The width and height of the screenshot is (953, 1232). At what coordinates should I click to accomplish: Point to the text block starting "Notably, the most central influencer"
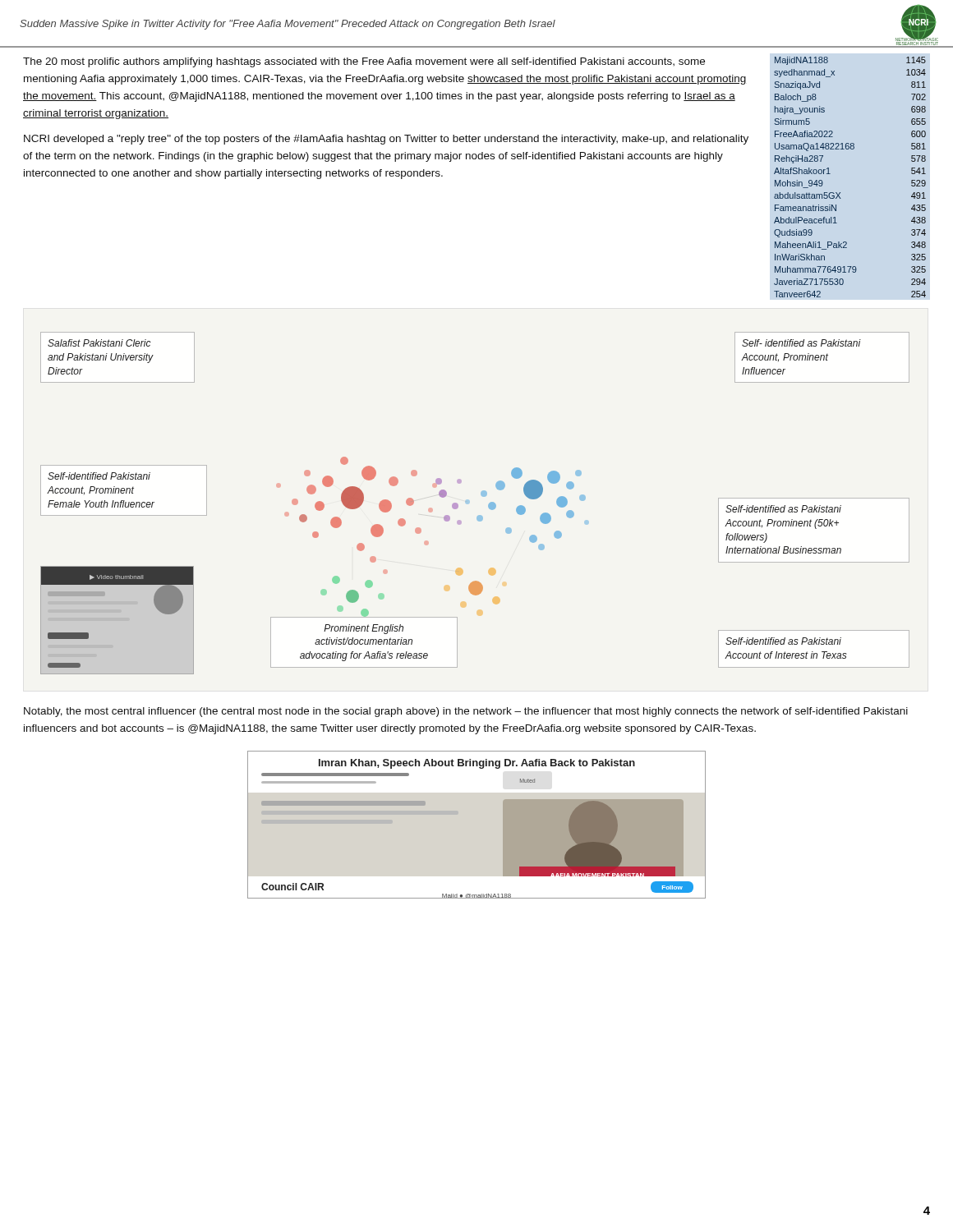(466, 719)
